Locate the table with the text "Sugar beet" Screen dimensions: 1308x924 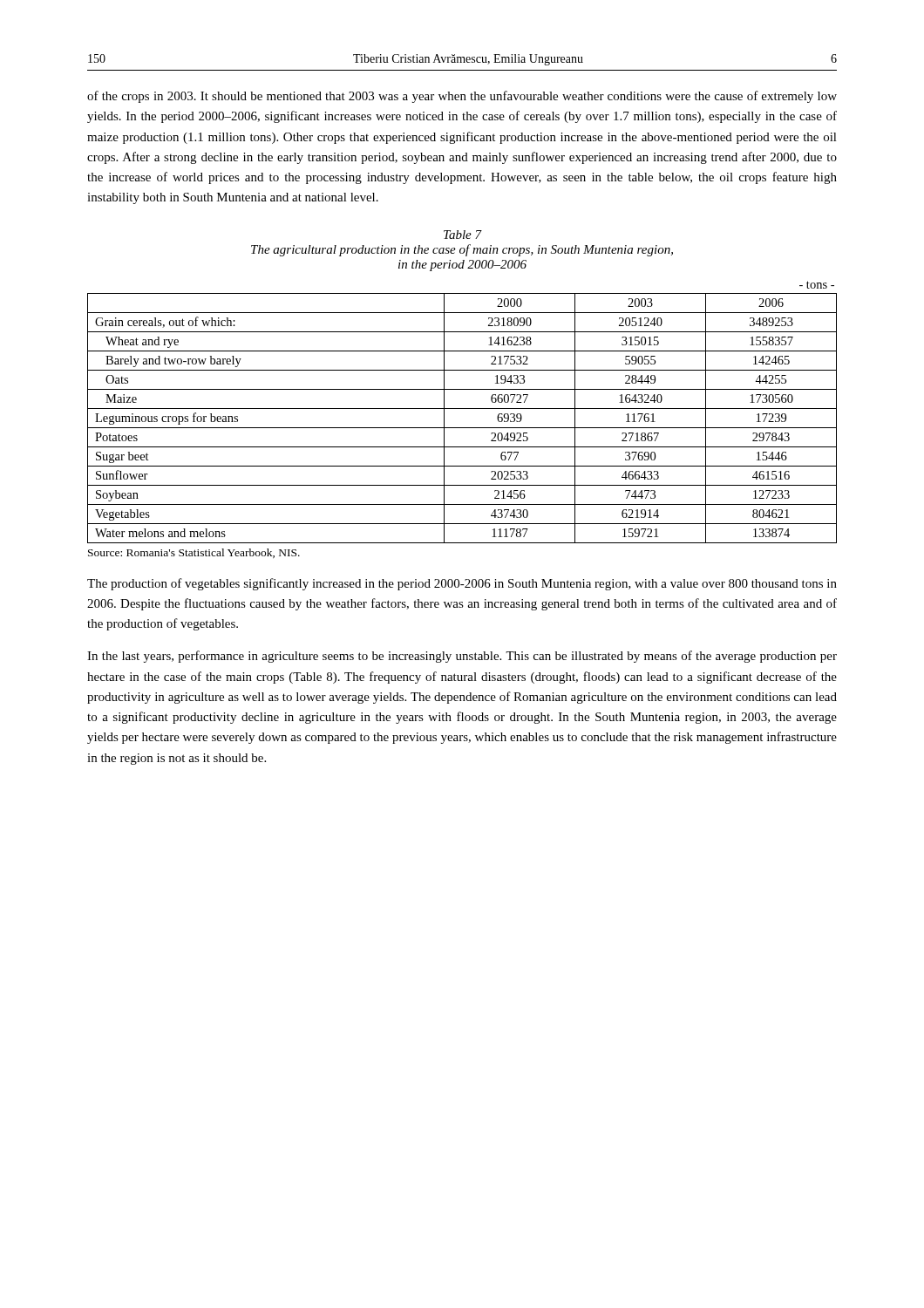(x=462, y=409)
